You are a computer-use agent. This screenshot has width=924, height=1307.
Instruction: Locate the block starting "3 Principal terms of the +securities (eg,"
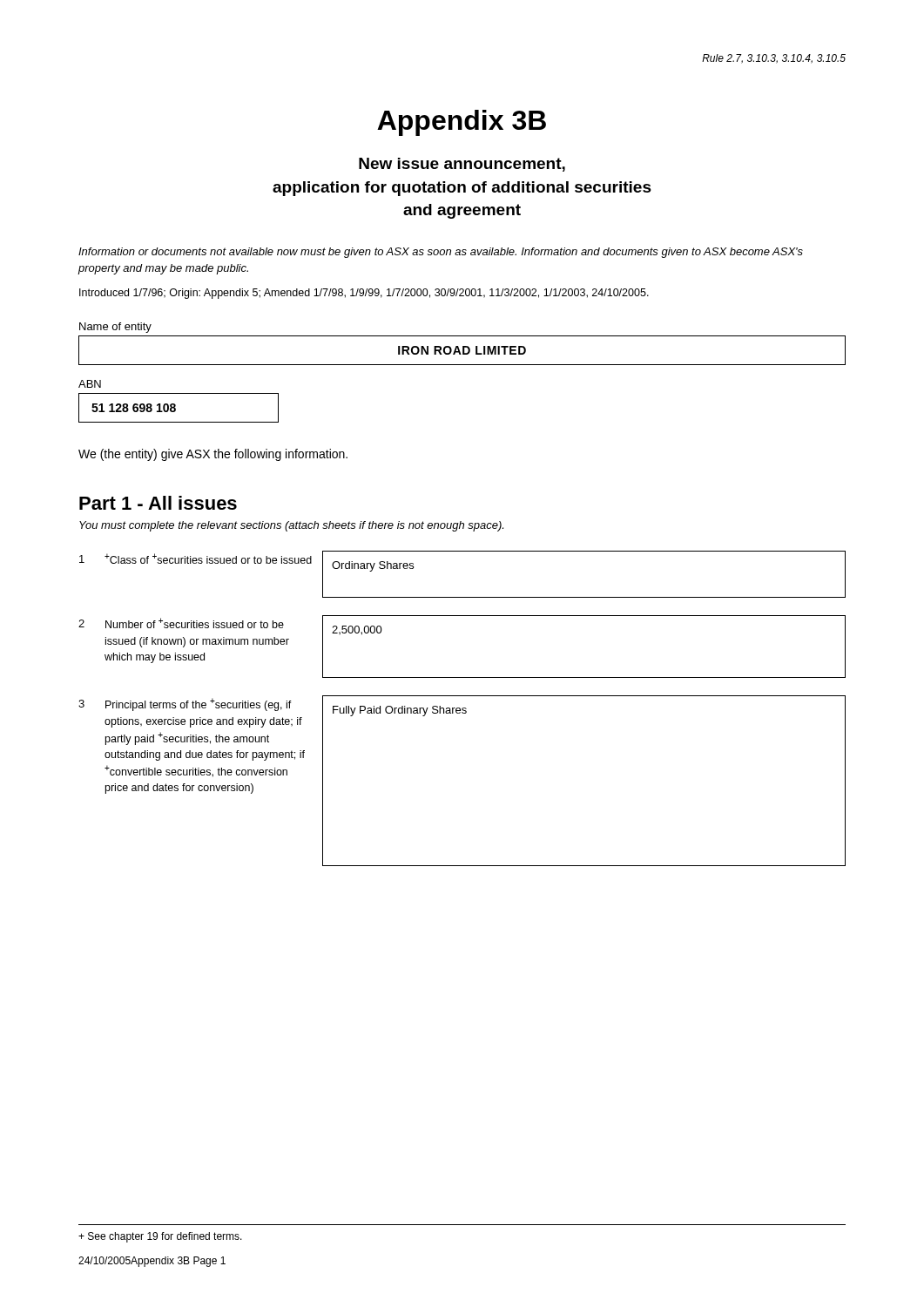[x=462, y=781]
